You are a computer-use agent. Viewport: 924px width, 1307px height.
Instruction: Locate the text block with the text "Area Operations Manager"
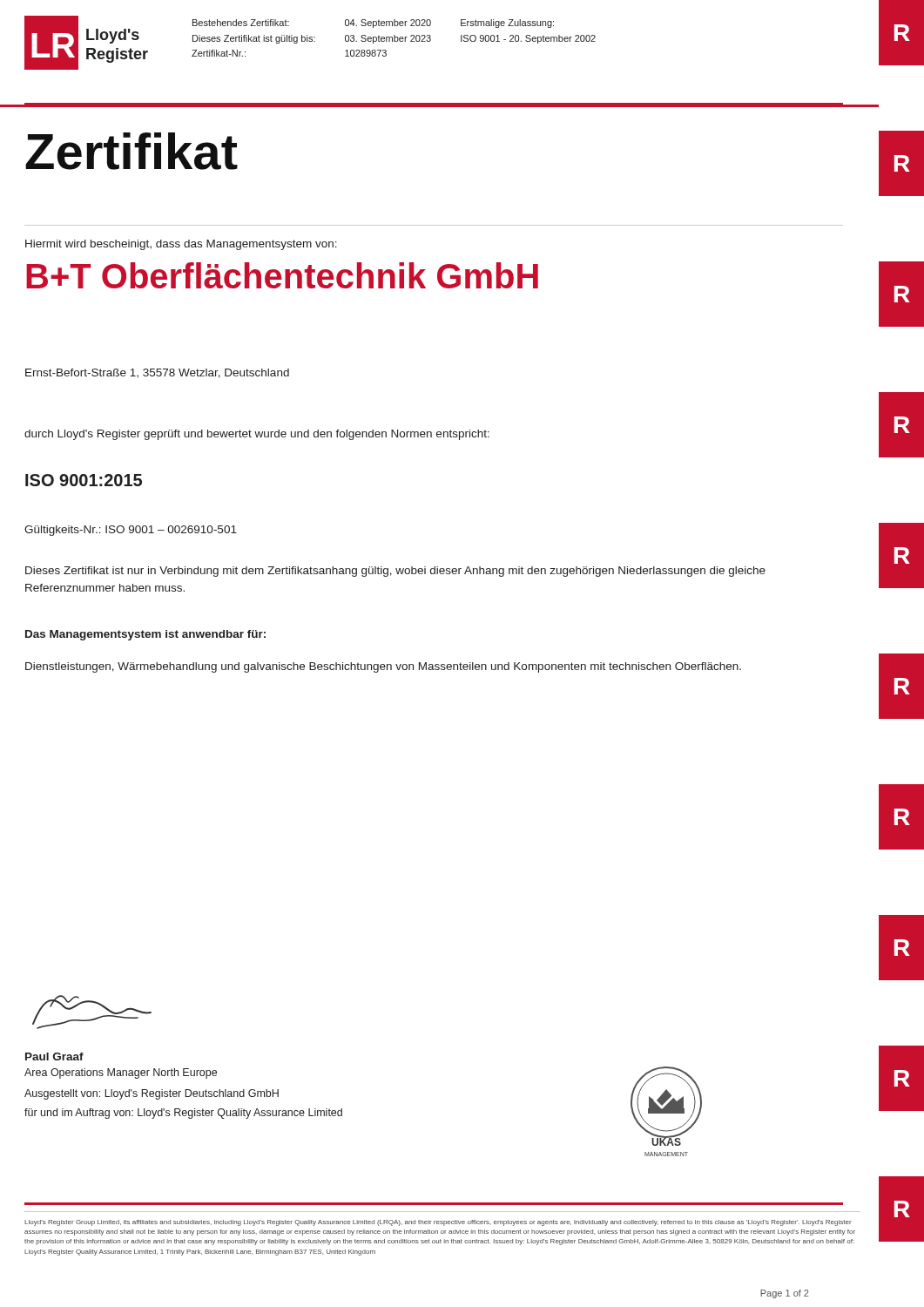coord(121,1073)
